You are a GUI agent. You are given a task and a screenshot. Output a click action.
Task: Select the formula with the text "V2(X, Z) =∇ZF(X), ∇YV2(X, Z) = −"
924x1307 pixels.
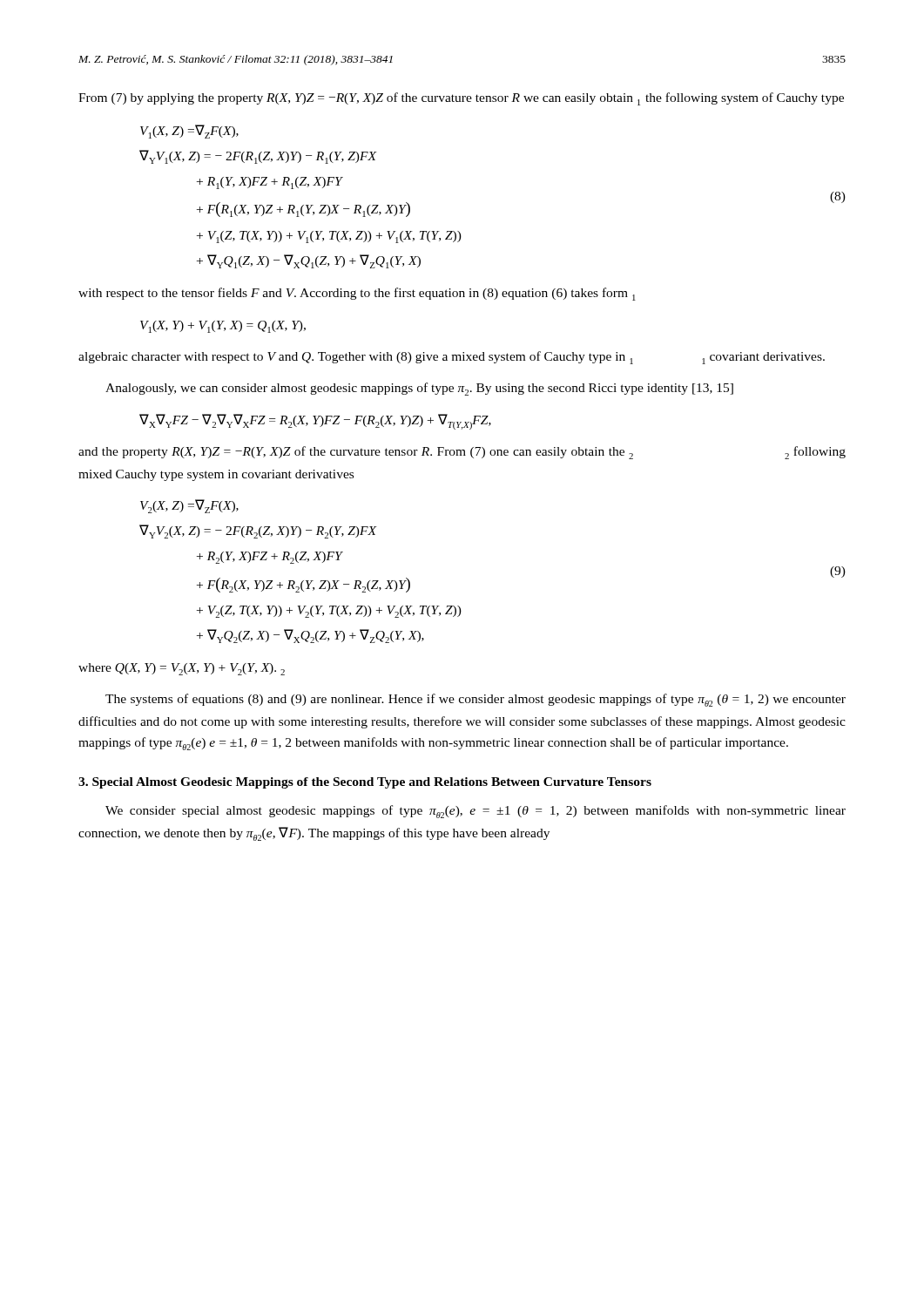(x=189, y=506)
